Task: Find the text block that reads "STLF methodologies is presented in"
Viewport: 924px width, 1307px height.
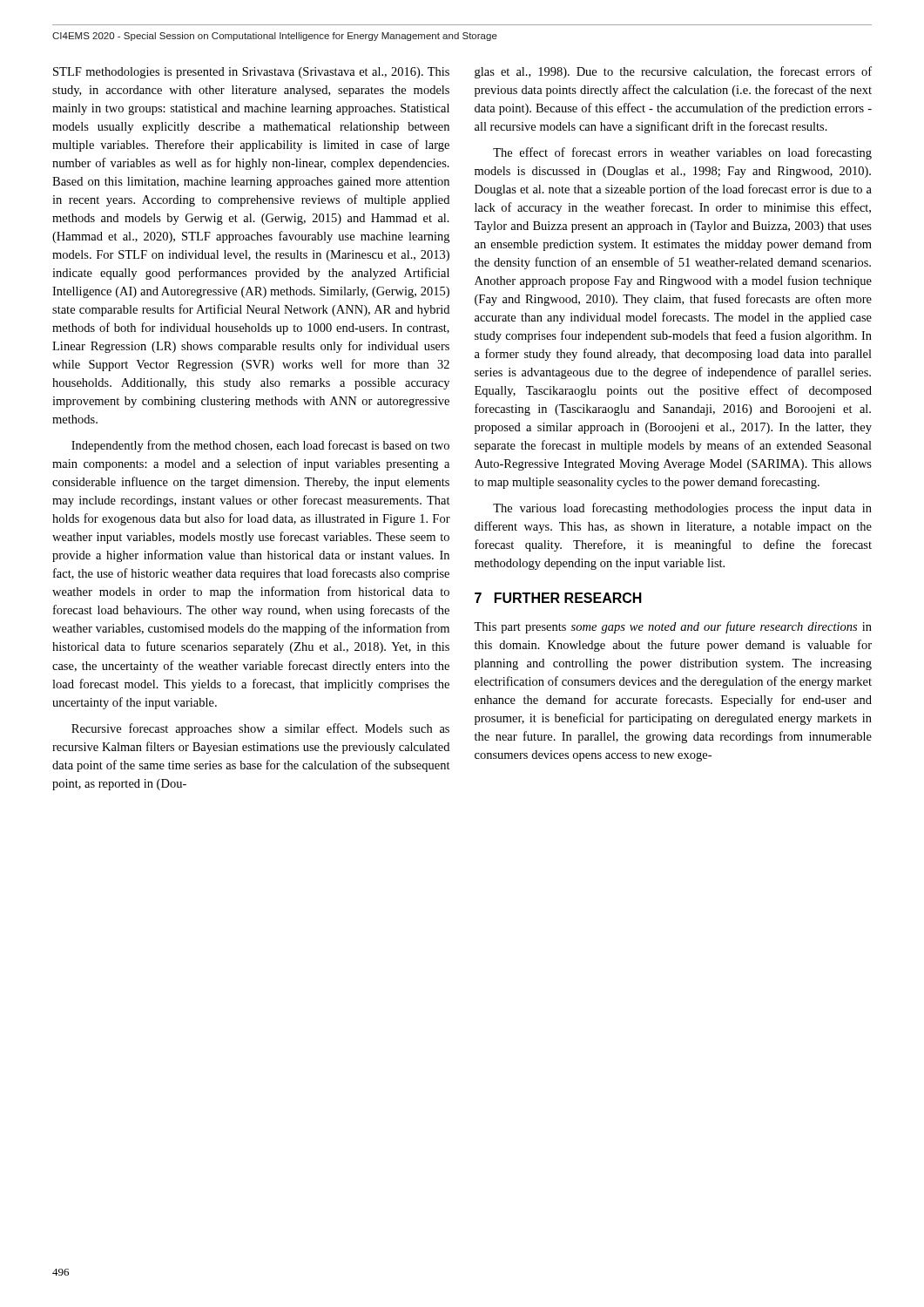Action: [x=251, y=246]
